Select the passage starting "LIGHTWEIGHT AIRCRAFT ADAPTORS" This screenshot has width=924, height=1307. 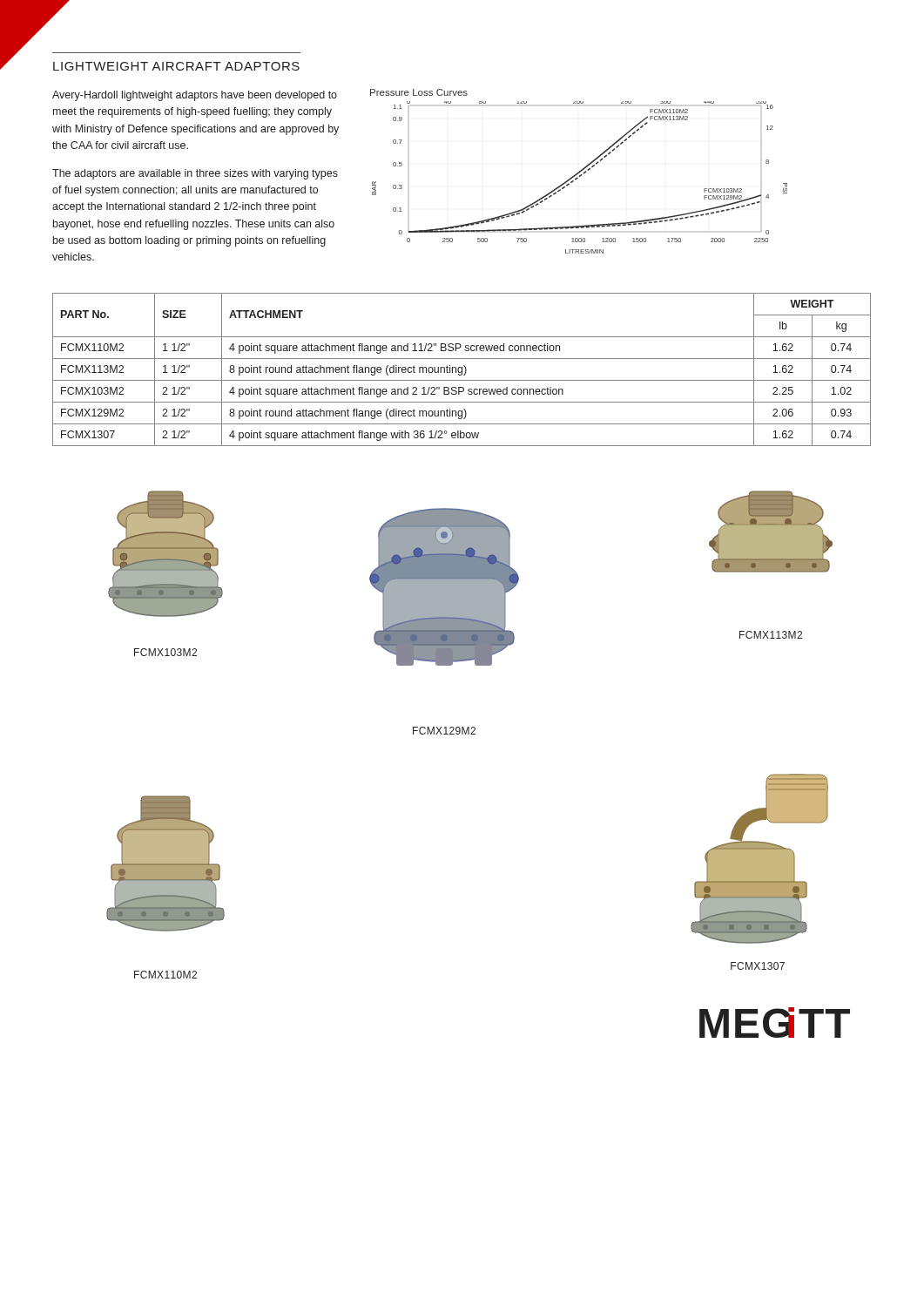176,63
